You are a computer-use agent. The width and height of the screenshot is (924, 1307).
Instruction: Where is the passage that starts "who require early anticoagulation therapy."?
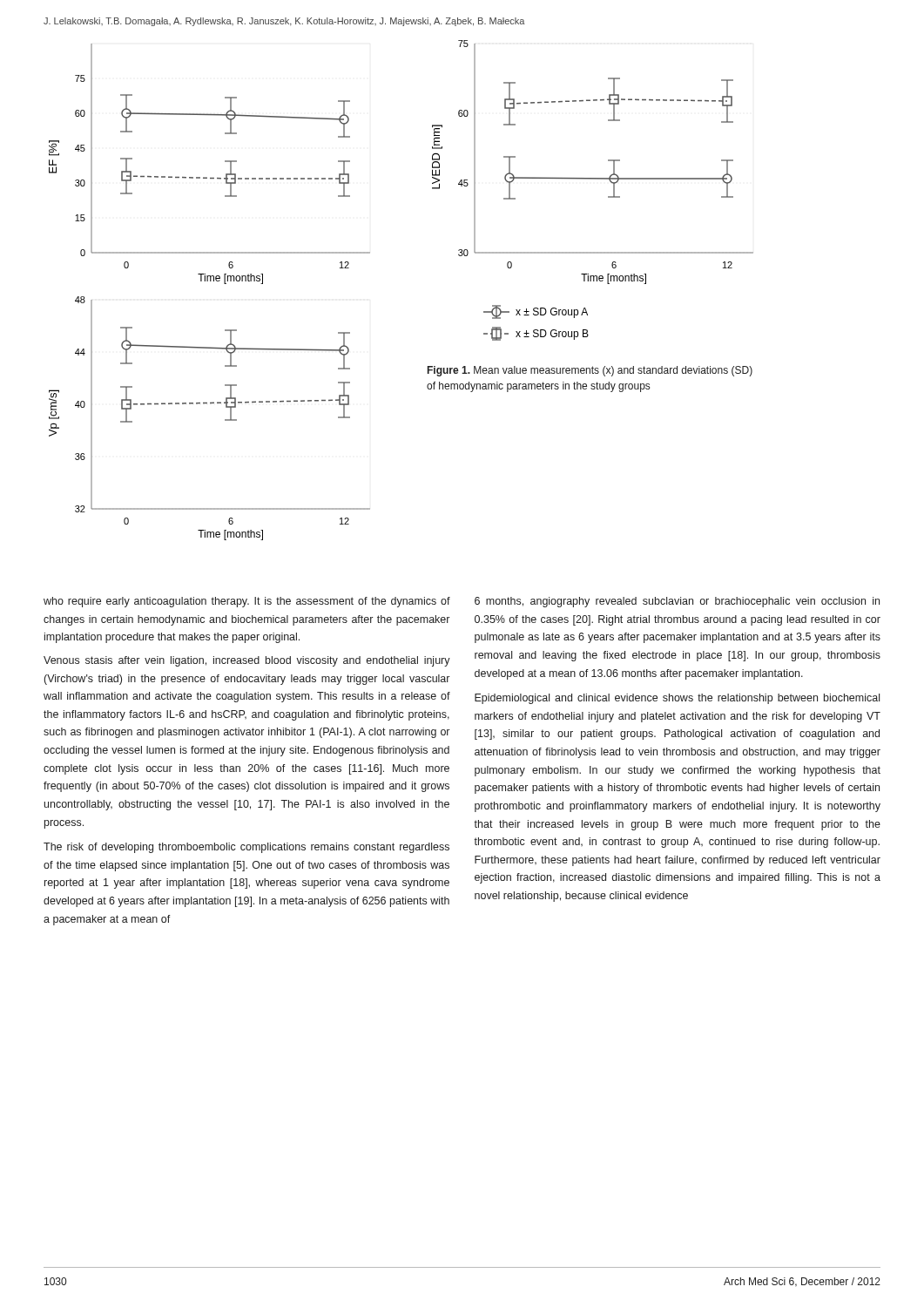point(247,619)
